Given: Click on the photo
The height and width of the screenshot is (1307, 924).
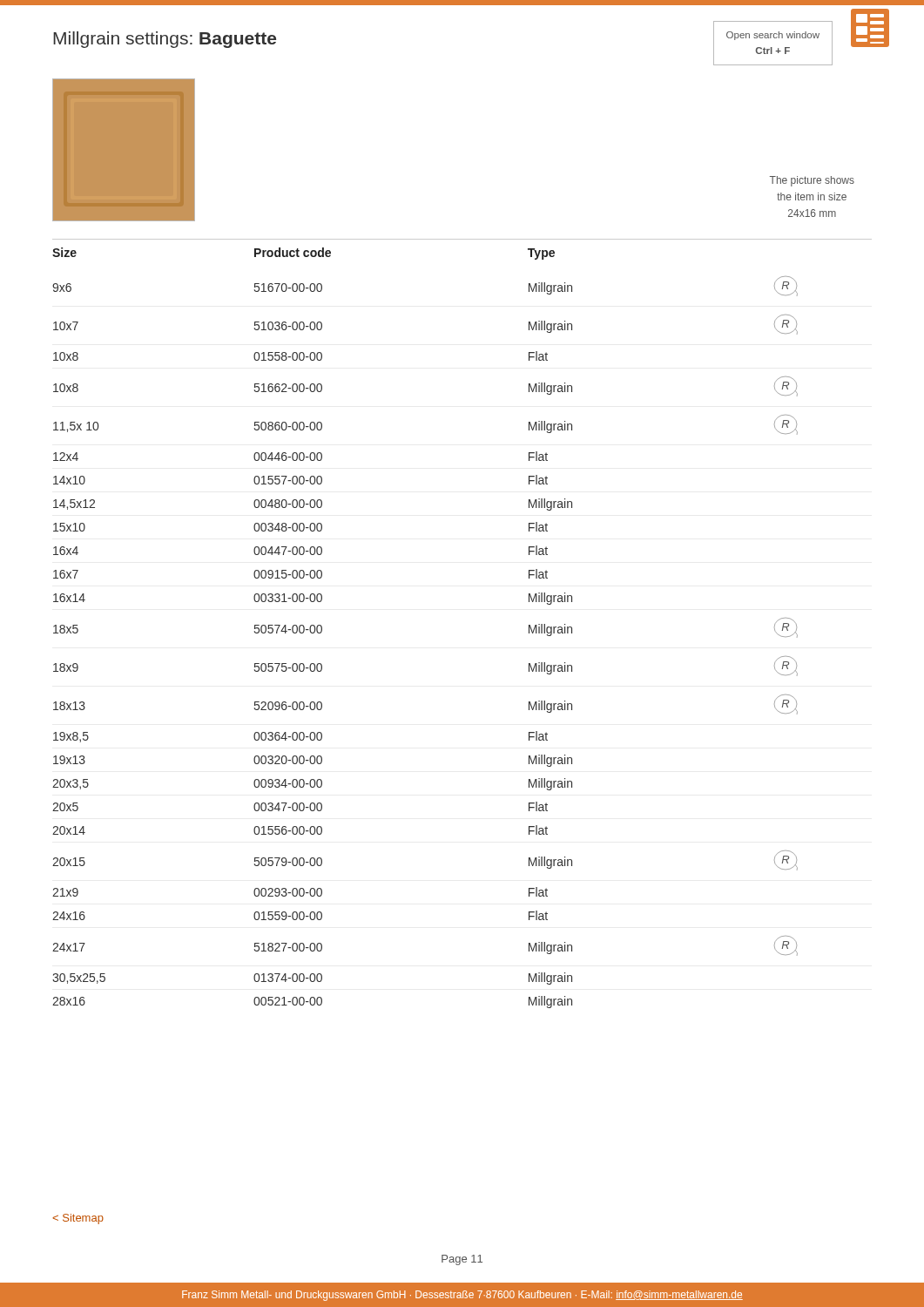Looking at the screenshot, I should 124,150.
